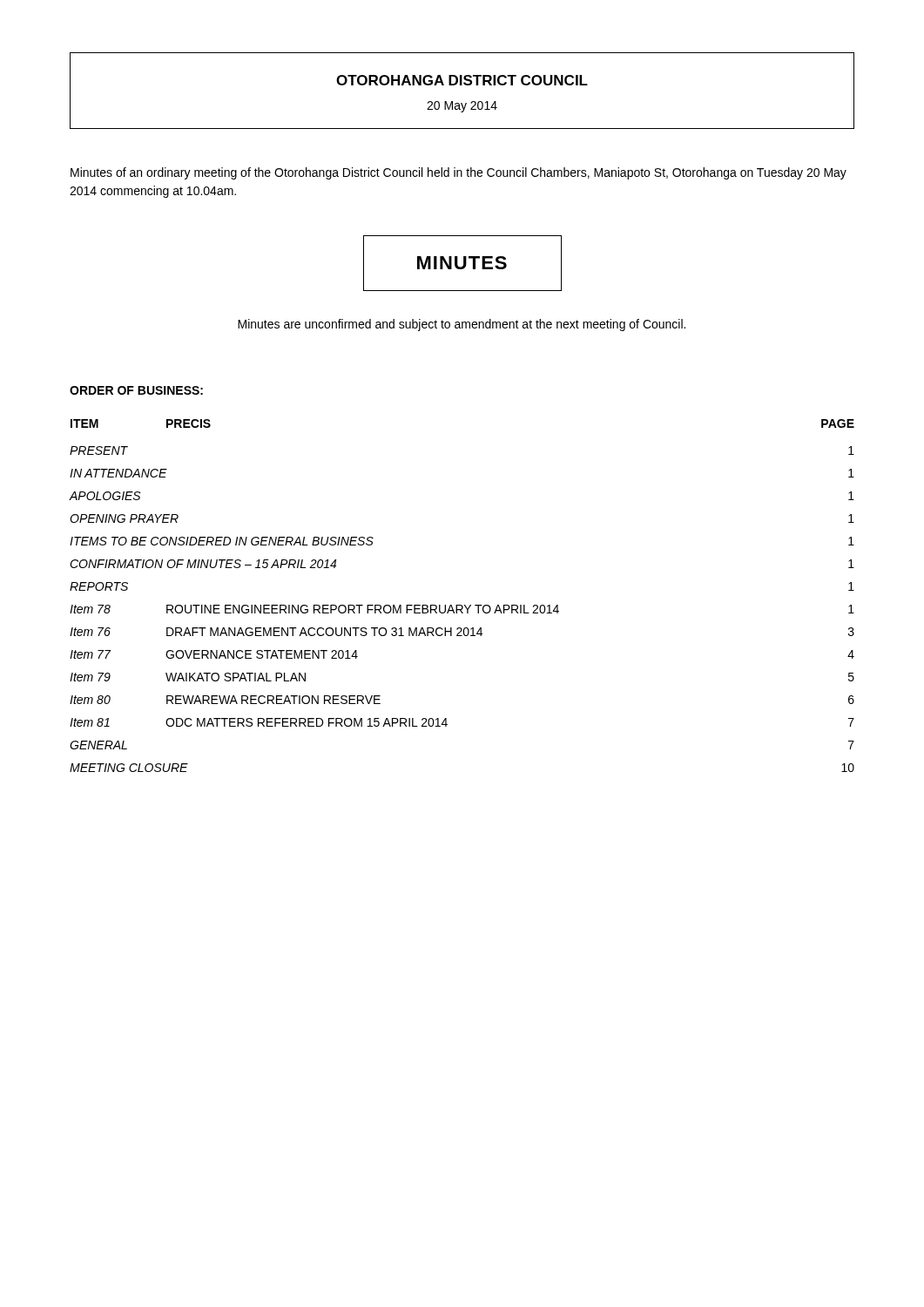Screen dimensions: 1307x924
Task: Select the text block containing "Minutes are unconfirmed"
Action: coord(462,324)
